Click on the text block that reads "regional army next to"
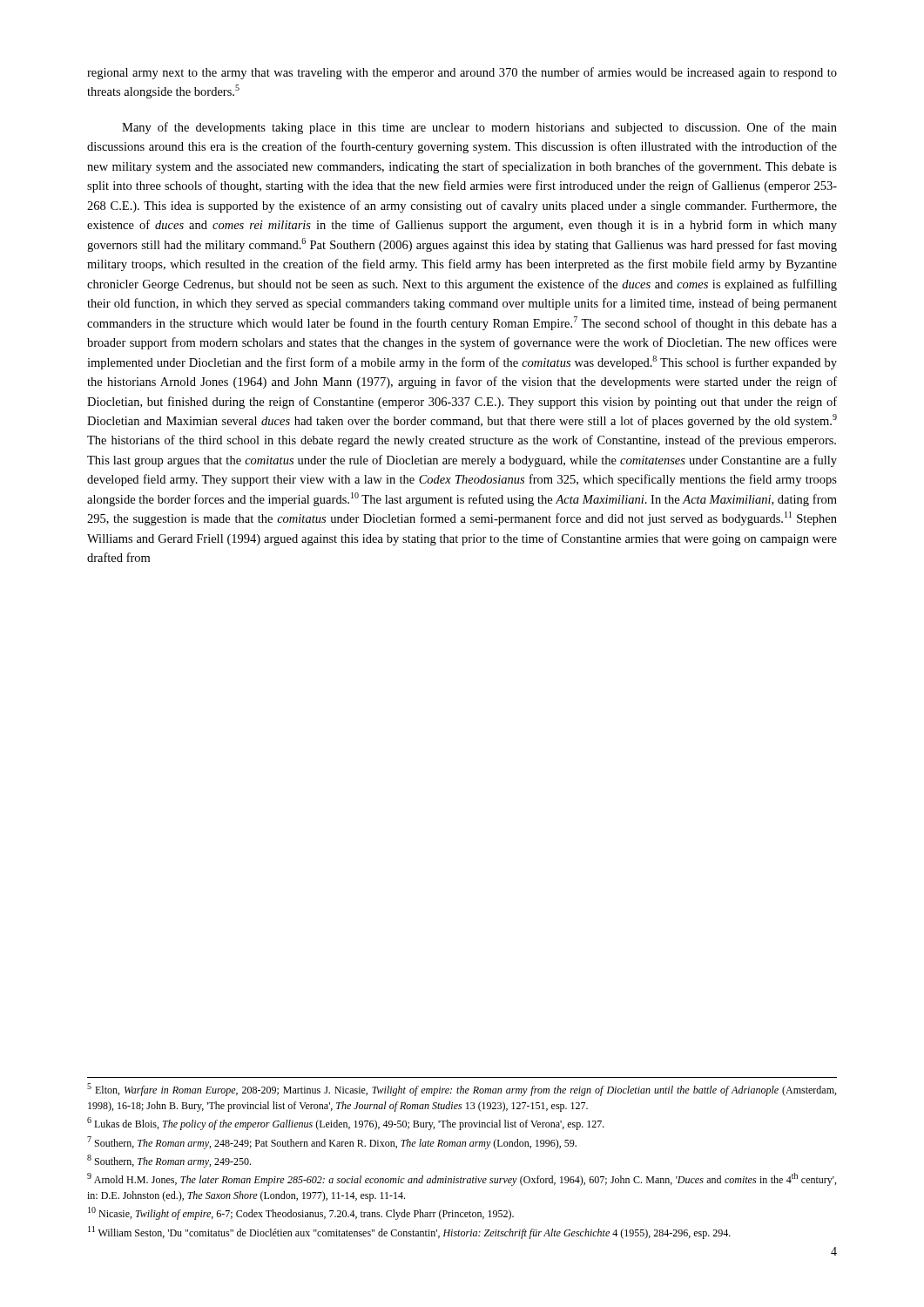Screen dimensions: 1307x924 (462, 315)
